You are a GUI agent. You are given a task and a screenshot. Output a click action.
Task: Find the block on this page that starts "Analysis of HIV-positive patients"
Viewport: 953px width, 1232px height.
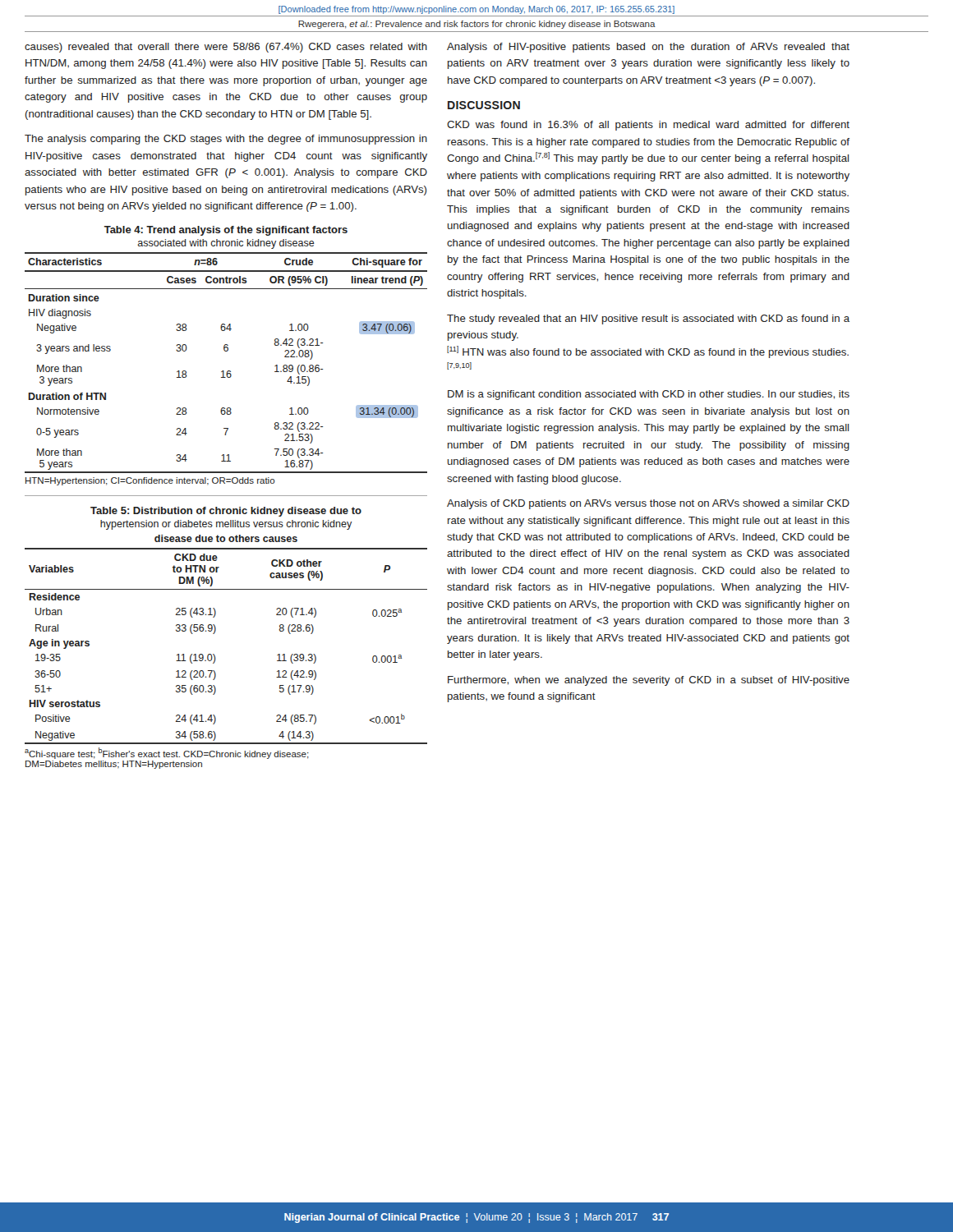coord(648,63)
